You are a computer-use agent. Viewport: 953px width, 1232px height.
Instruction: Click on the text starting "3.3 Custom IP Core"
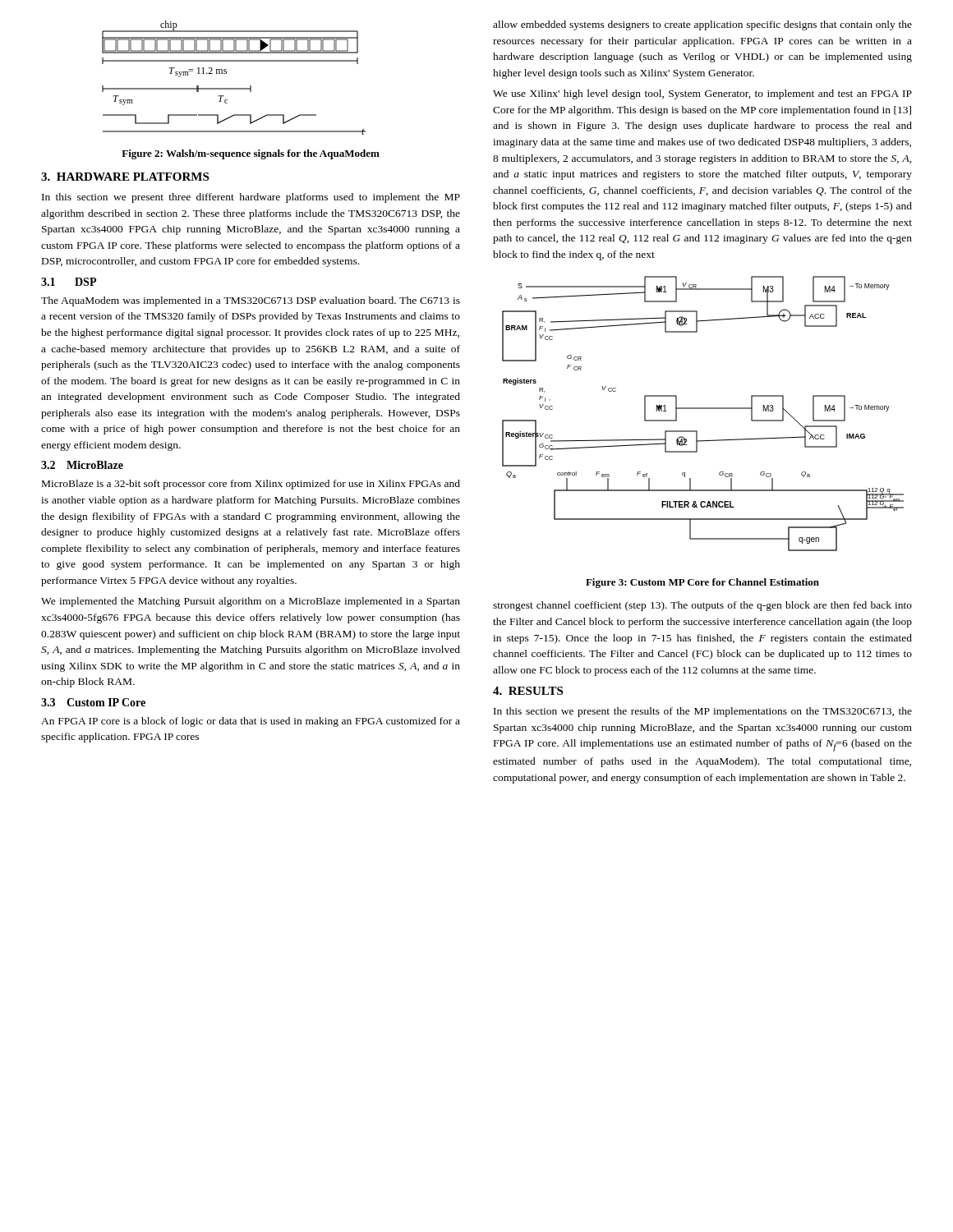click(93, 702)
